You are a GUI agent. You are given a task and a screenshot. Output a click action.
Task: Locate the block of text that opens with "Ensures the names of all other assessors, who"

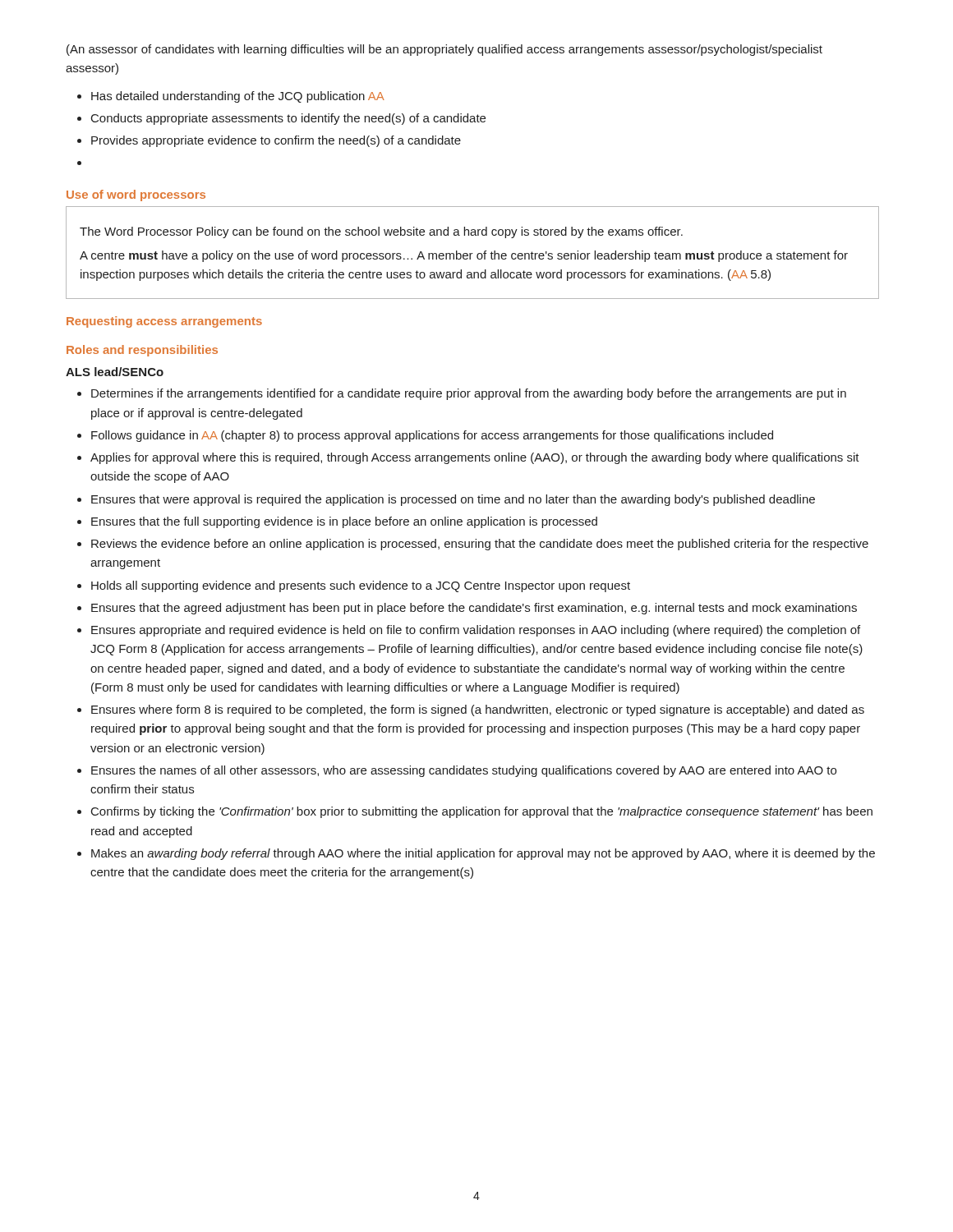464,779
